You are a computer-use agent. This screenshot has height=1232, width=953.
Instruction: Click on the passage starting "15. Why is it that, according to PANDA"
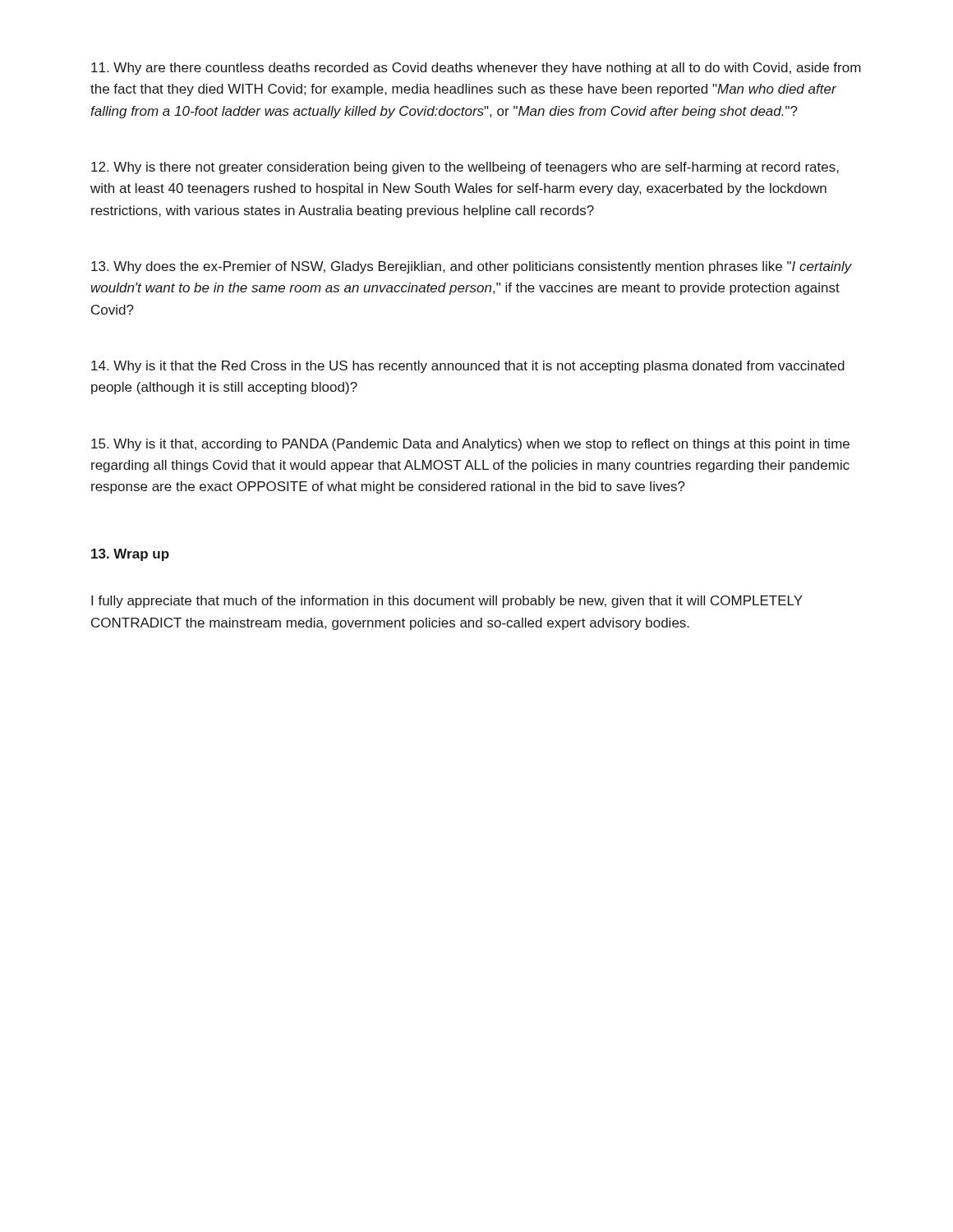[x=470, y=465]
